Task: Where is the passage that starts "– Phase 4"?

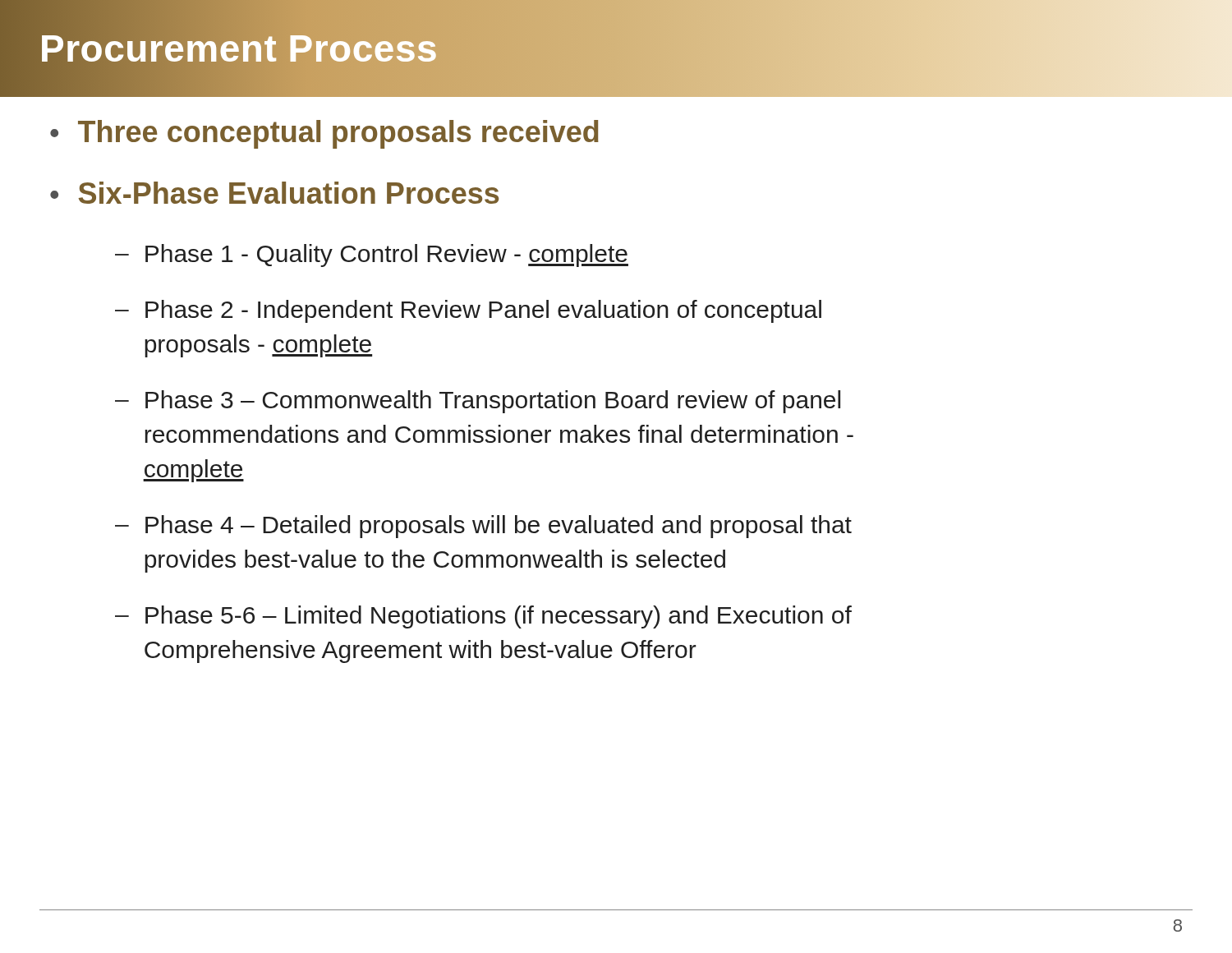Action: (x=483, y=542)
